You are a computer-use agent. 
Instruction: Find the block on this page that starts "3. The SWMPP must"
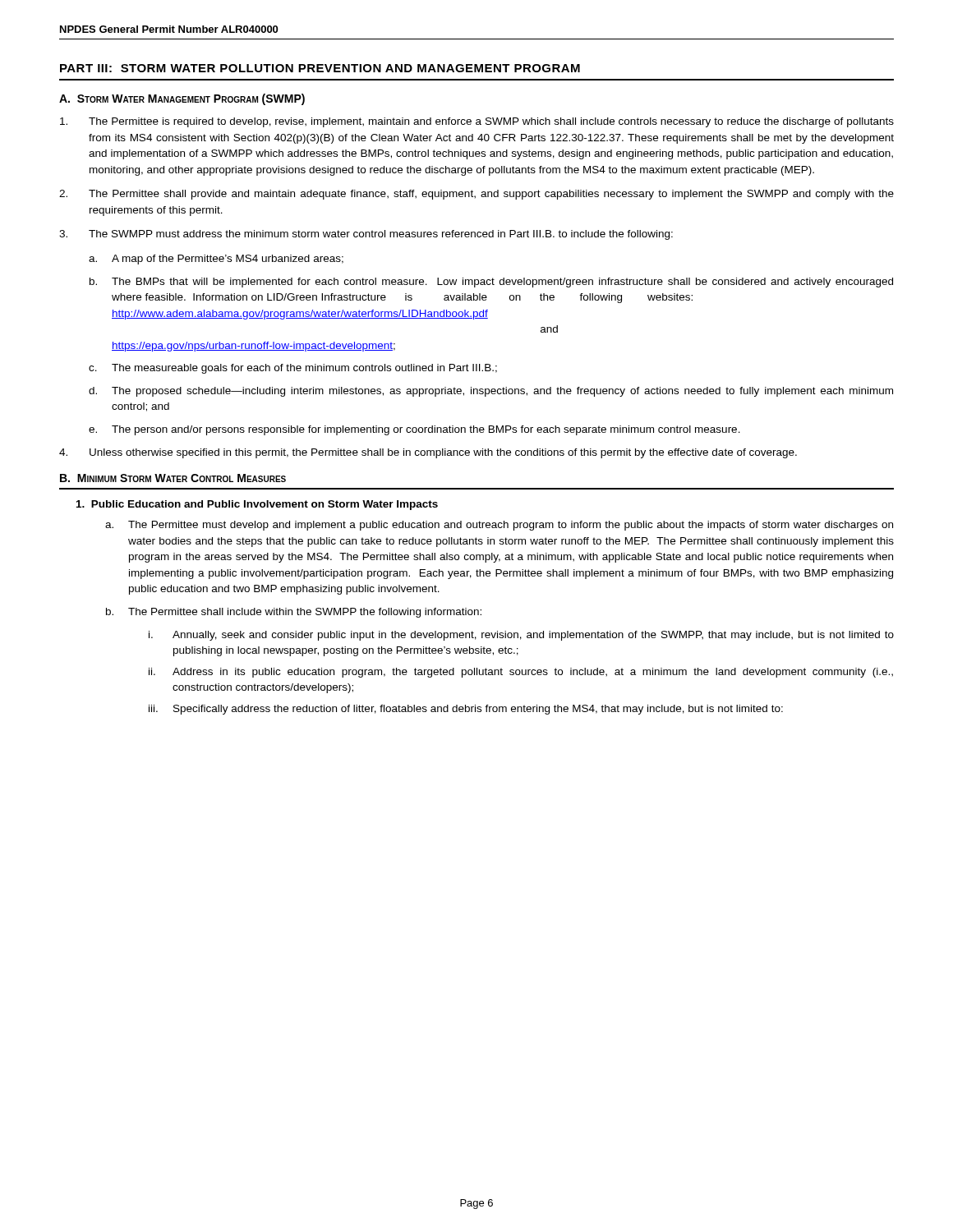point(476,234)
